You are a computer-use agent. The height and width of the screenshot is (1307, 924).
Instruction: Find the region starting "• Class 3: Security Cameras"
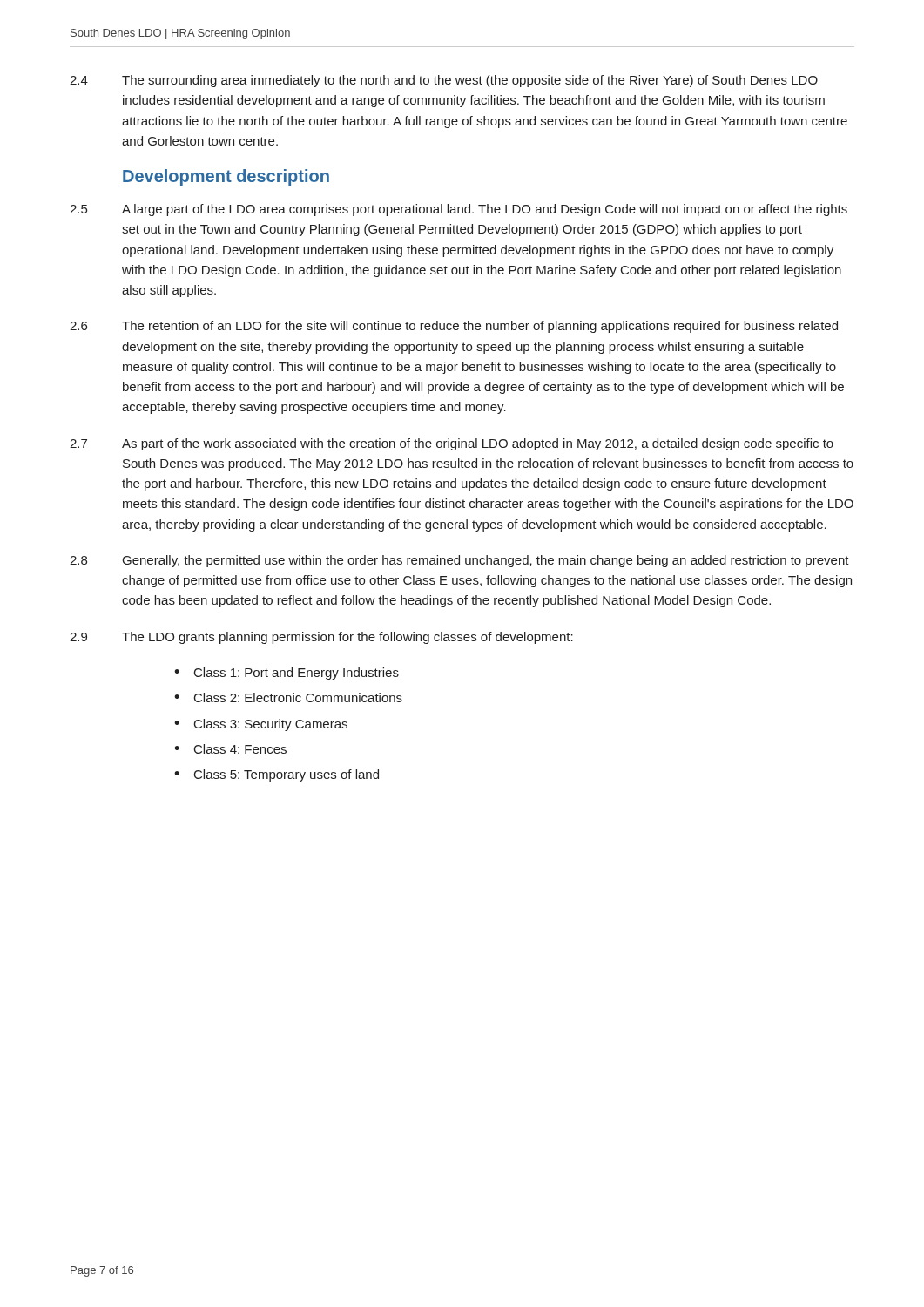click(x=261, y=723)
